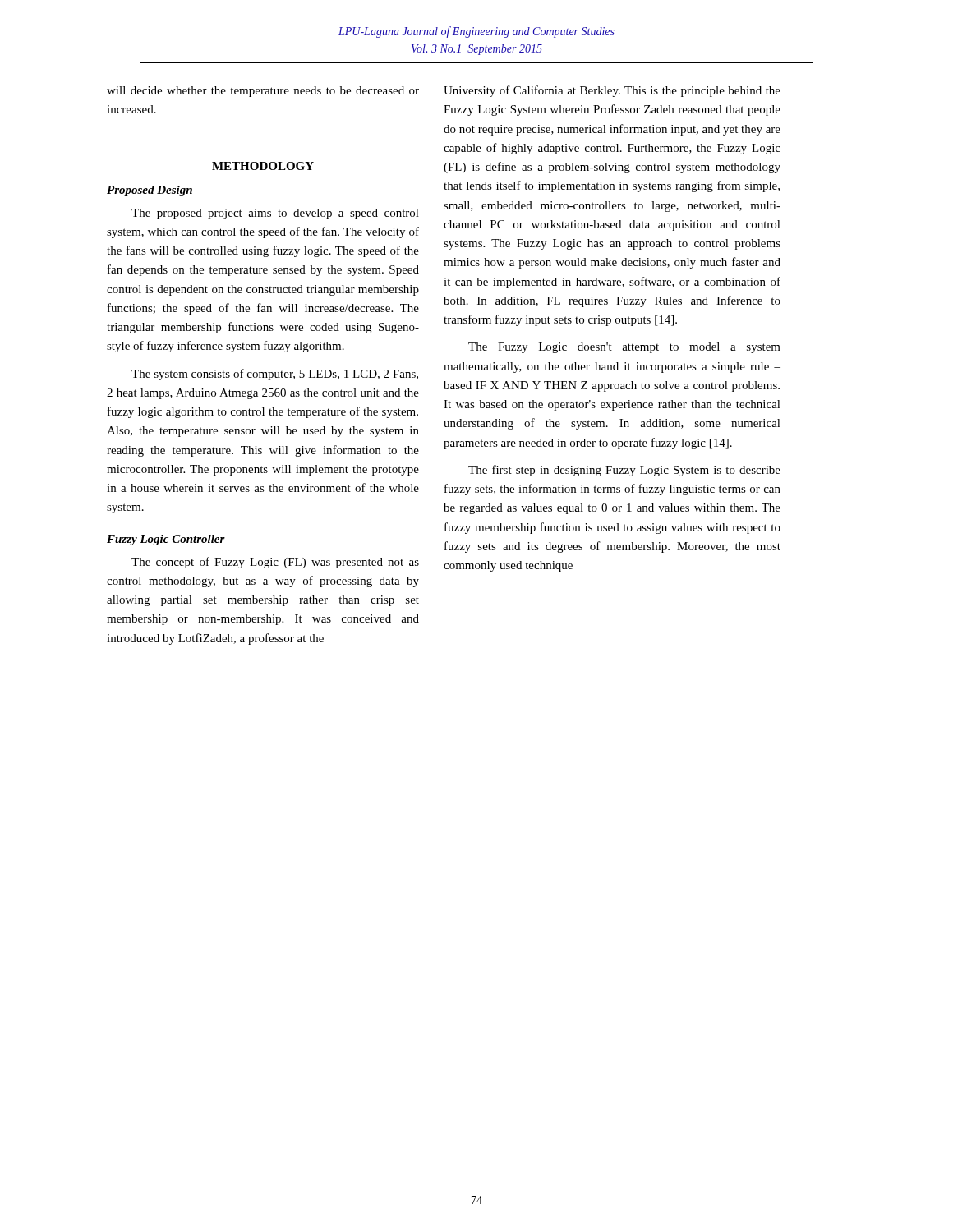Select the text block containing "University of California at Berkley. This is the"
Viewport: 953px width, 1232px height.
[x=612, y=328]
